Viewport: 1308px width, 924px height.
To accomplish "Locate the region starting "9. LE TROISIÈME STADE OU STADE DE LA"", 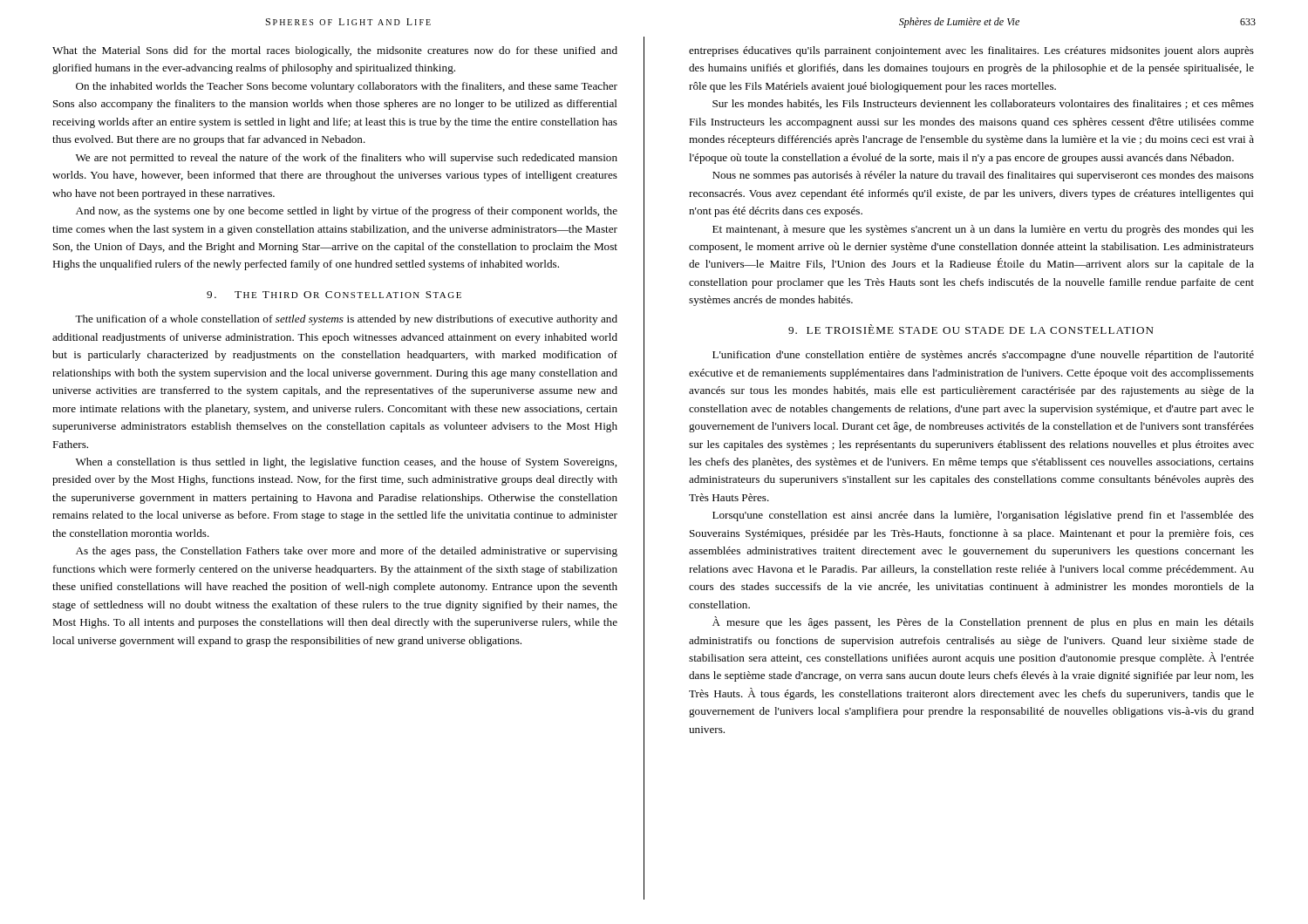I will pos(971,330).
